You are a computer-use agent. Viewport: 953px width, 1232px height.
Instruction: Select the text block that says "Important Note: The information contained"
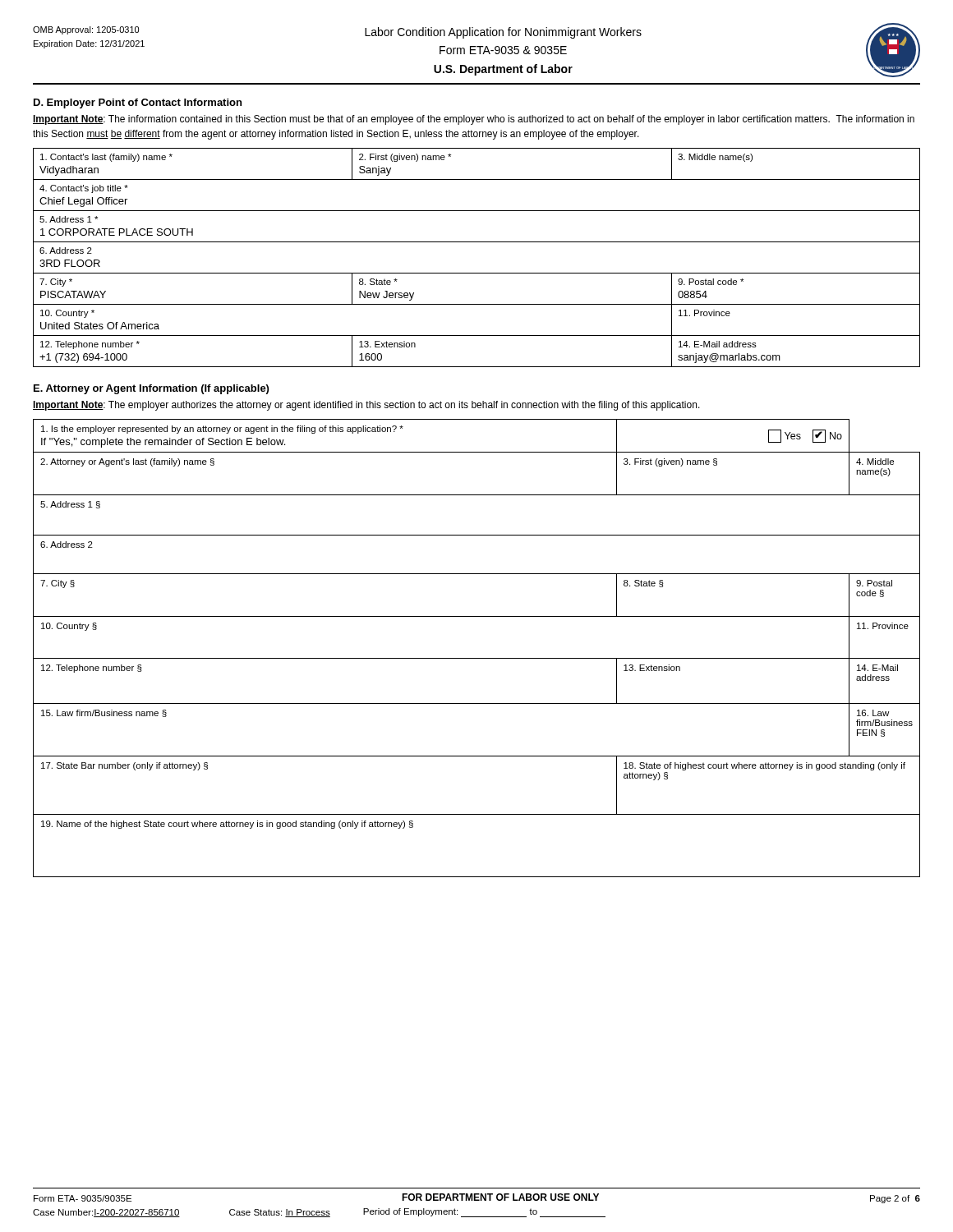click(474, 126)
